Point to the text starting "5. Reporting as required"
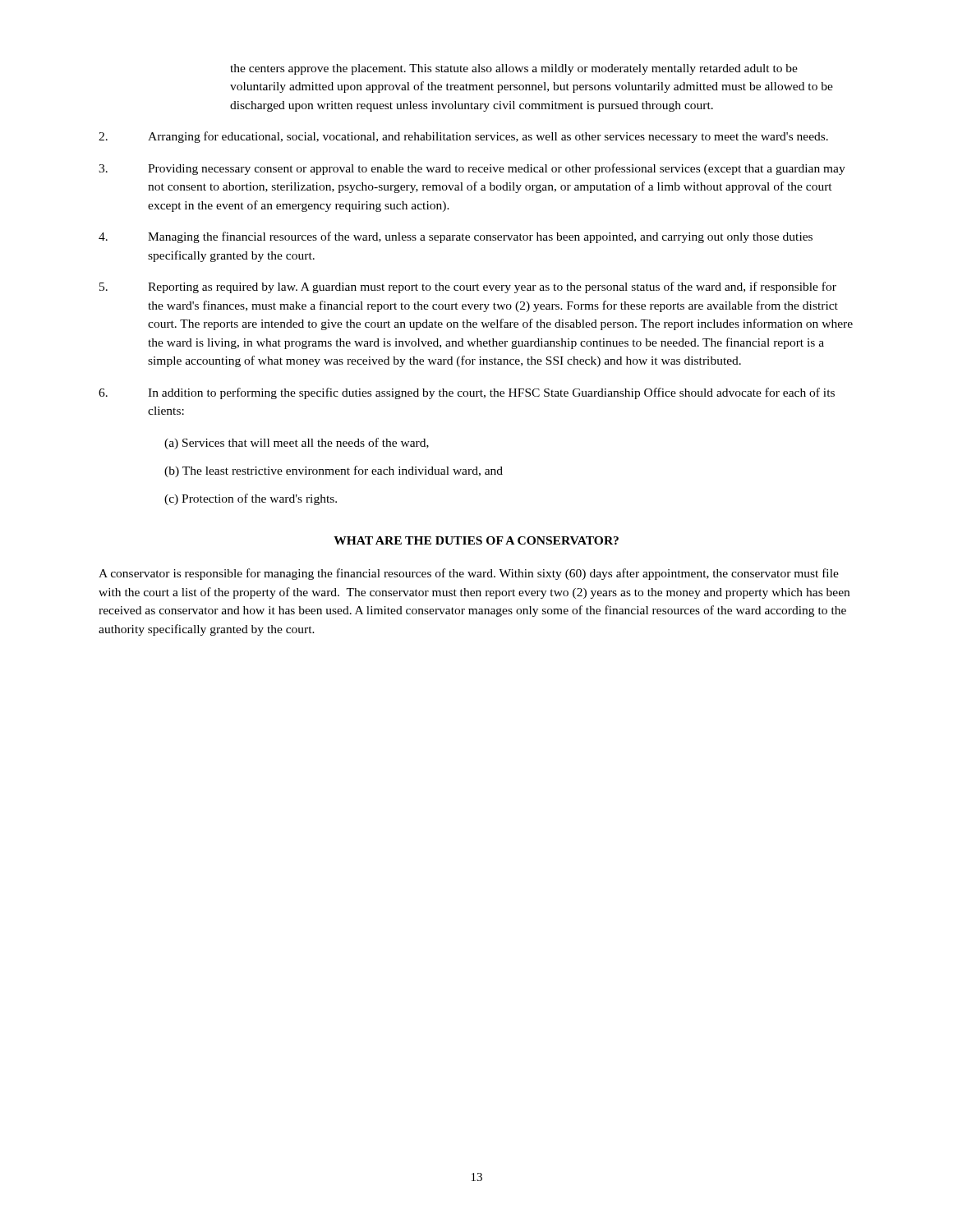953x1232 pixels. (476, 324)
